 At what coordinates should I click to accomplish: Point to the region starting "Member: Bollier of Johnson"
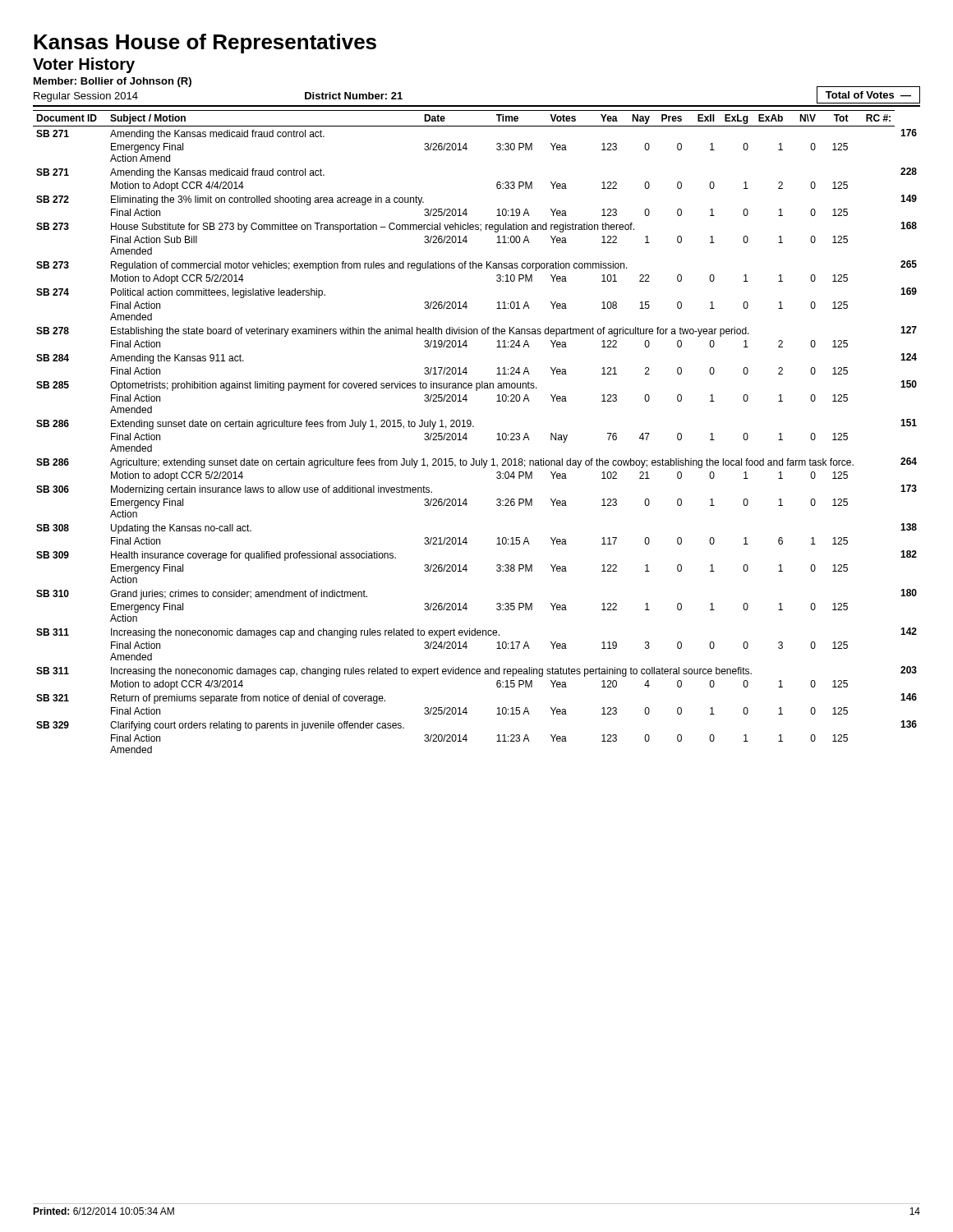(x=113, y=82)
